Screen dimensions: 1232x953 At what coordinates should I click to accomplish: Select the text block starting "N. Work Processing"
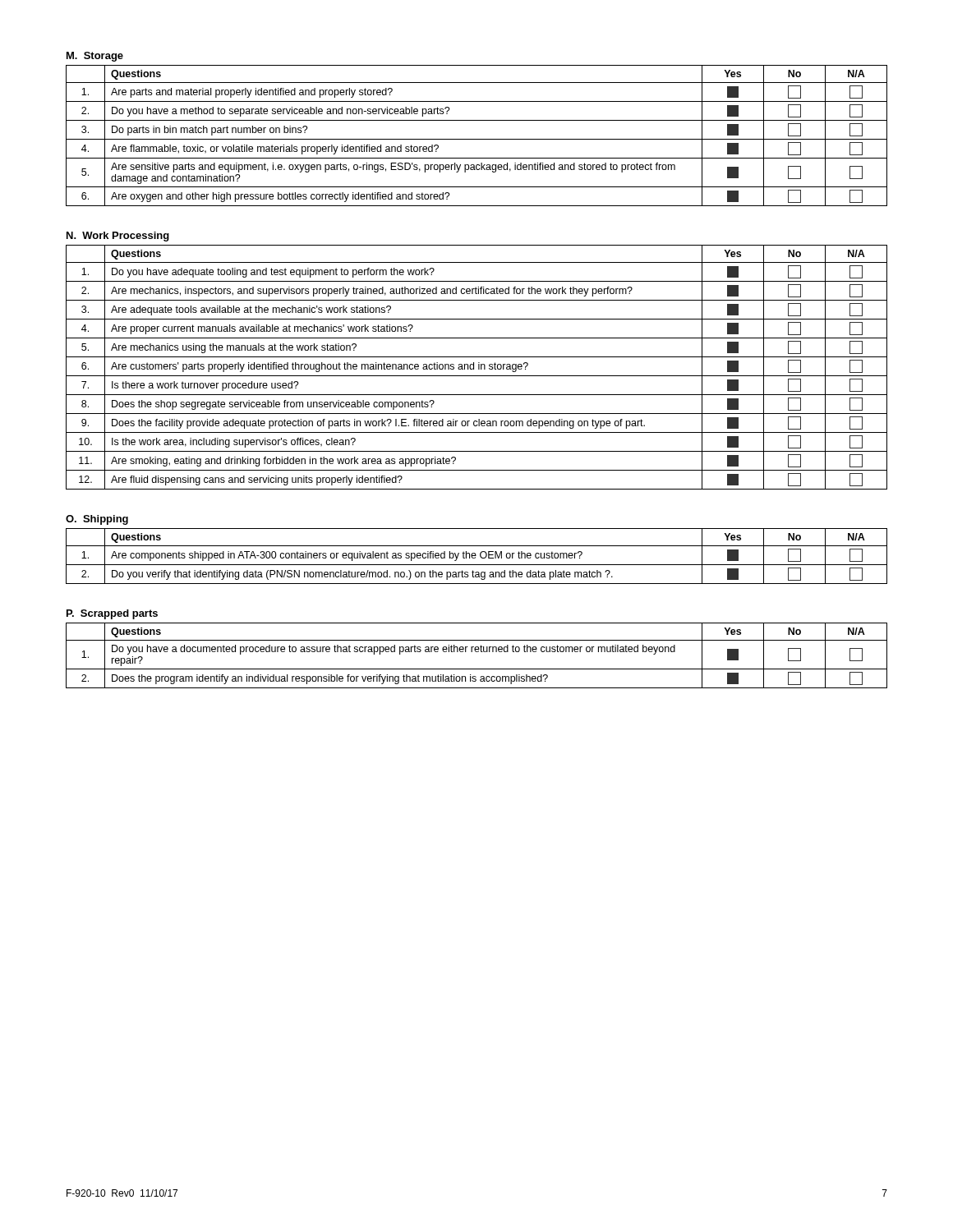click(118, 235)
